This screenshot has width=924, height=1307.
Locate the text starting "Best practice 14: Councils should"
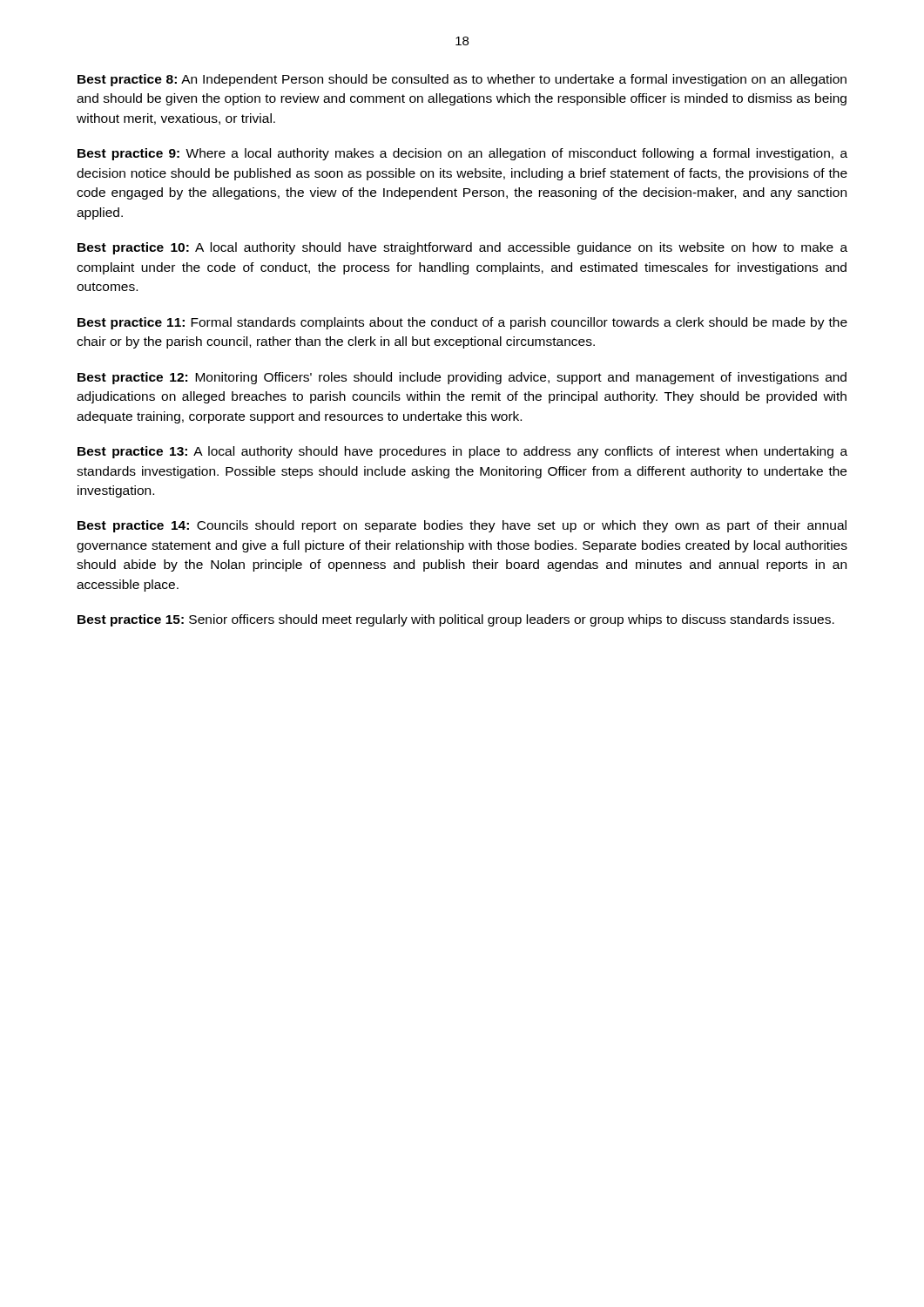pos(462,555)
